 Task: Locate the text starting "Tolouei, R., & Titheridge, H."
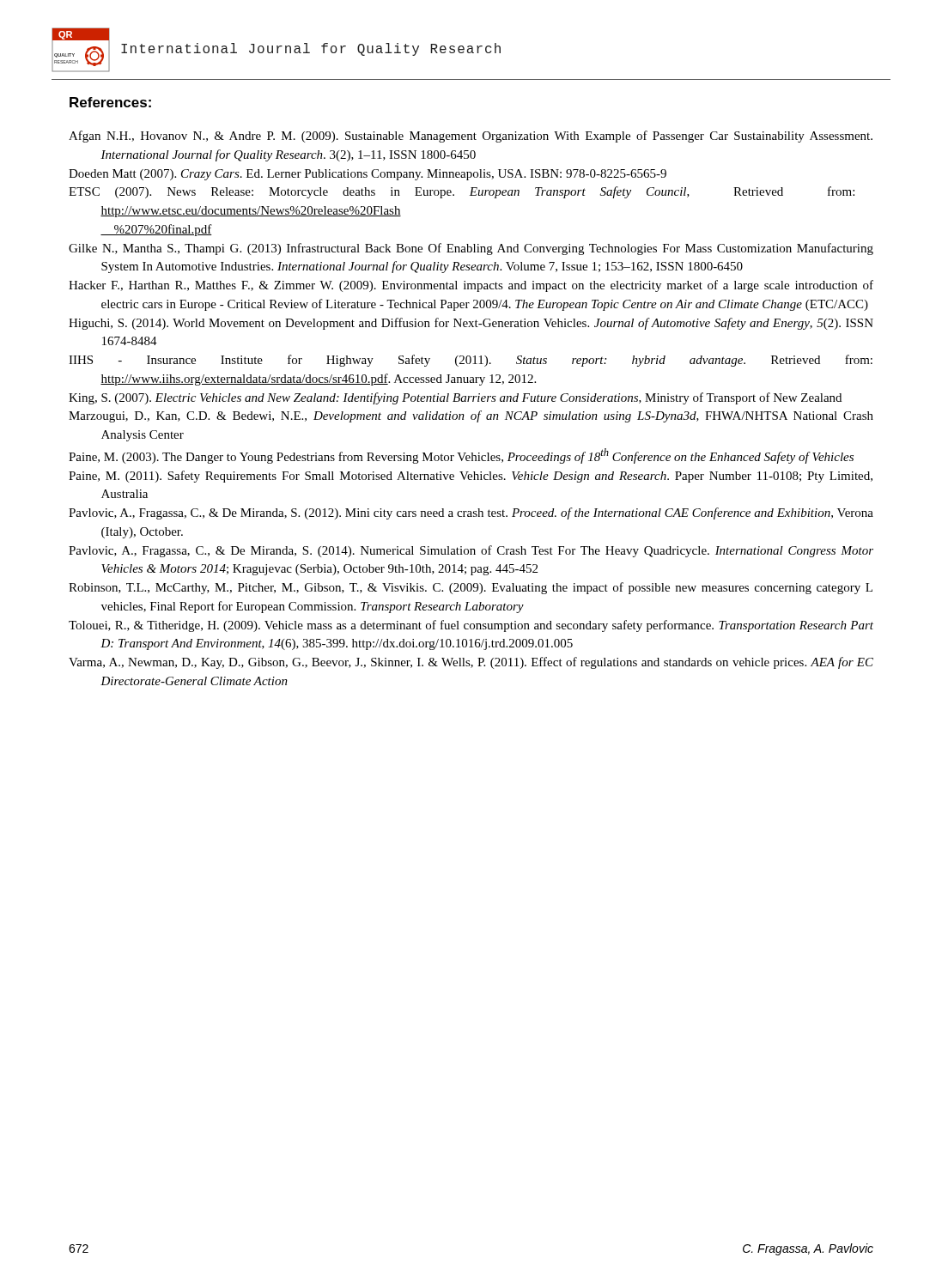(471, 634)
